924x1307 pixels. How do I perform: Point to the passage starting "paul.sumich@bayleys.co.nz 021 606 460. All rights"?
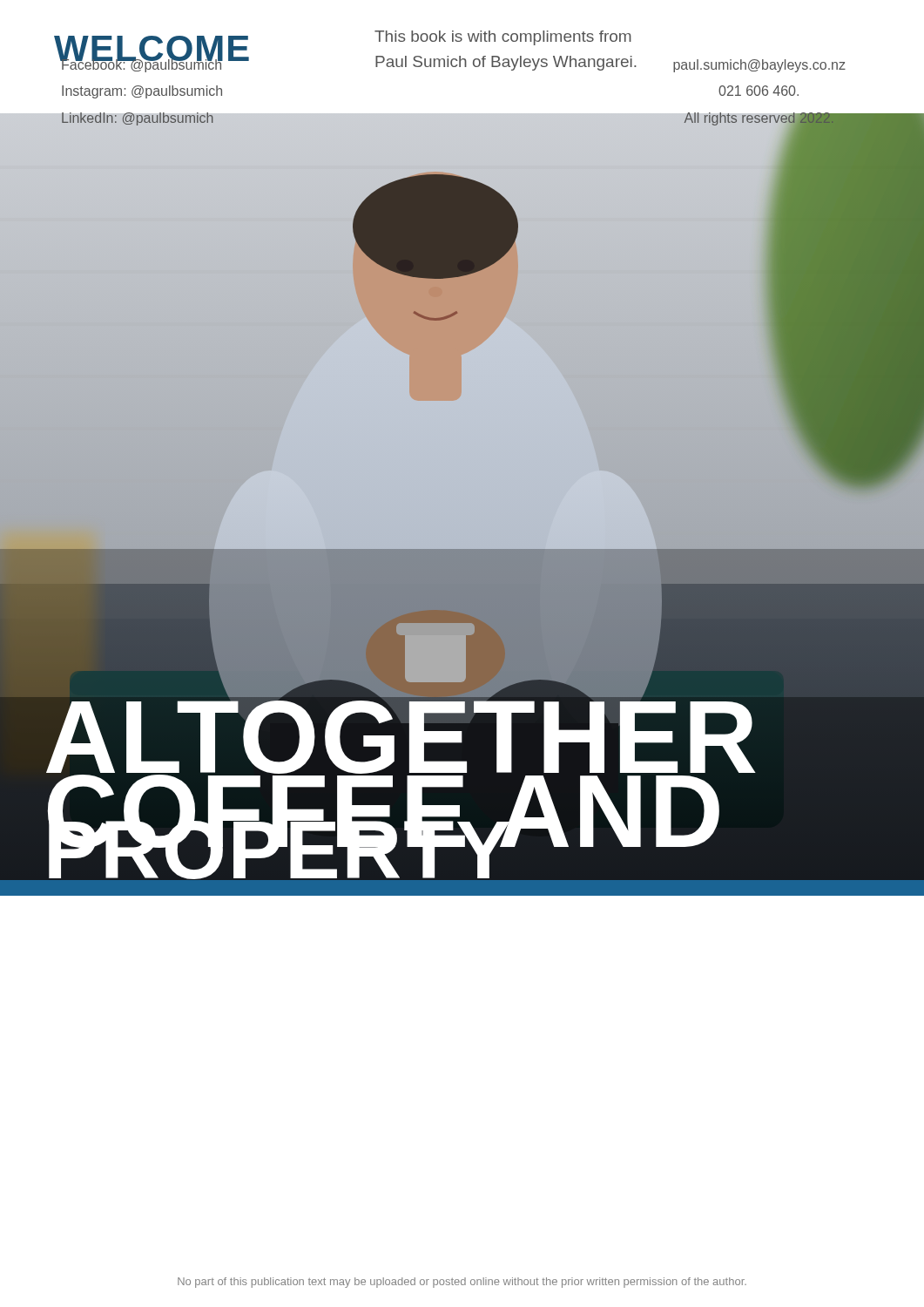tap(759, 91)
